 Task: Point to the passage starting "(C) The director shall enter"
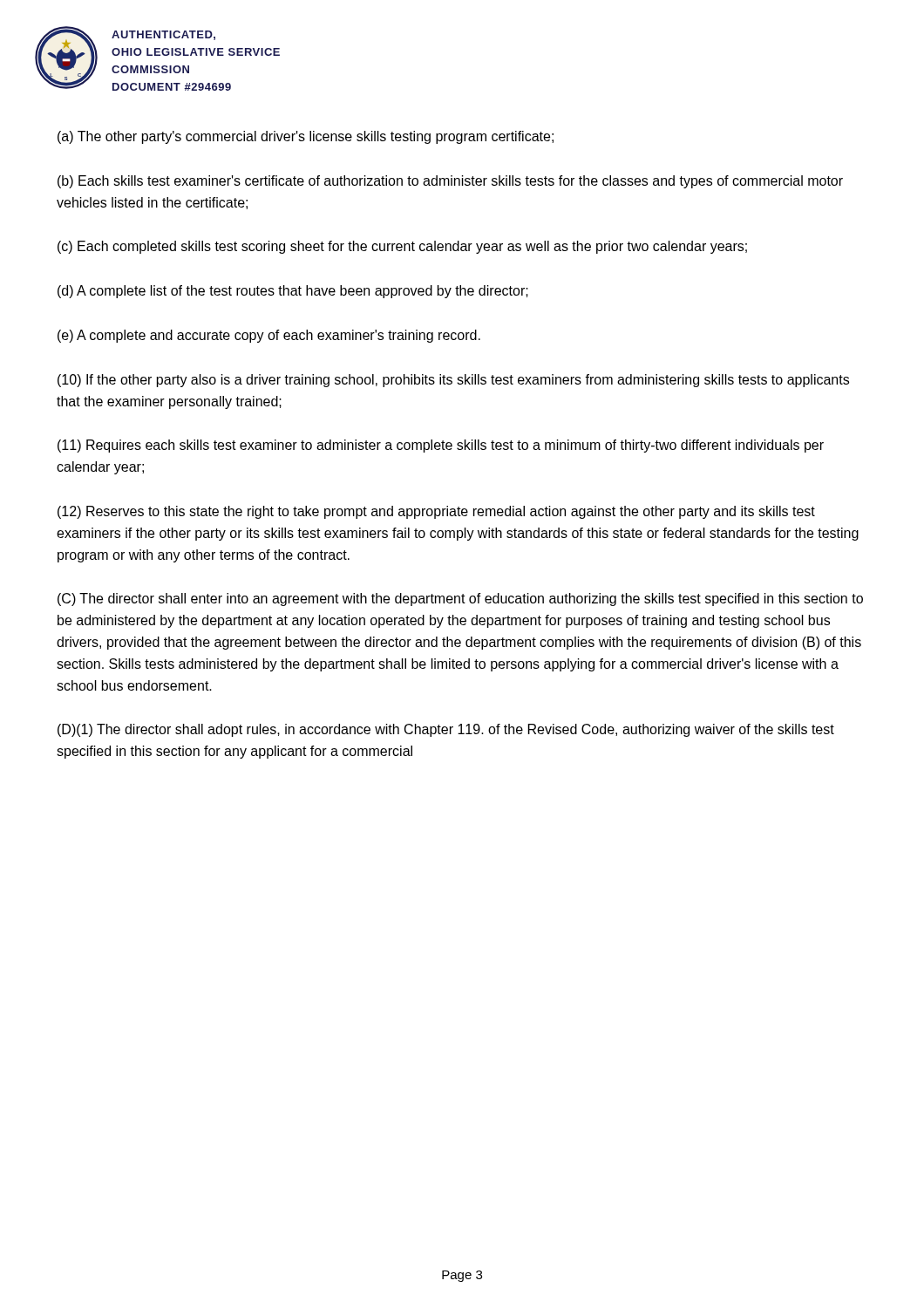coord(460,642)
